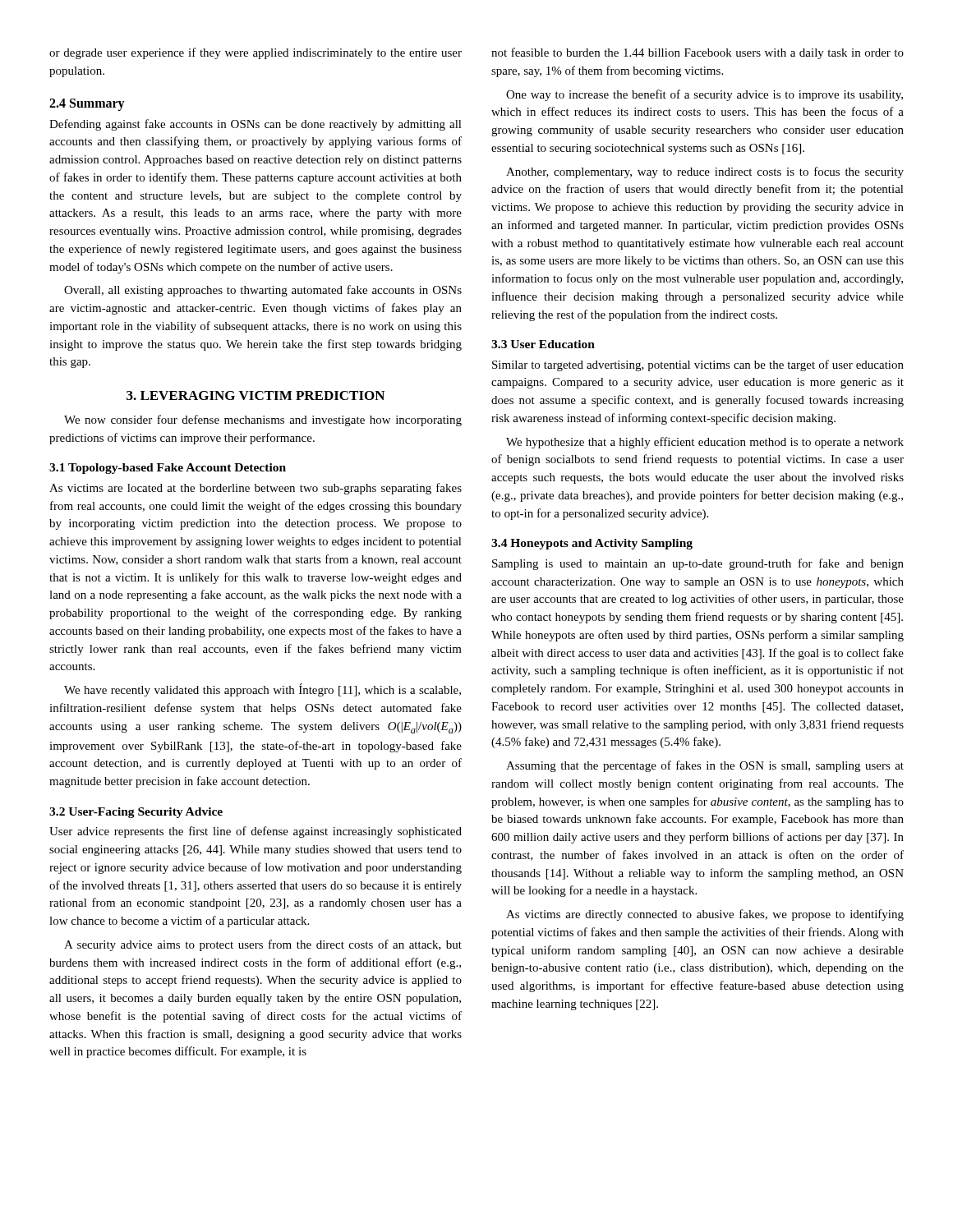The image size is (953, 1232).
Task: Click on the section header that reads "3.3 User Education"
Action: 543,344
